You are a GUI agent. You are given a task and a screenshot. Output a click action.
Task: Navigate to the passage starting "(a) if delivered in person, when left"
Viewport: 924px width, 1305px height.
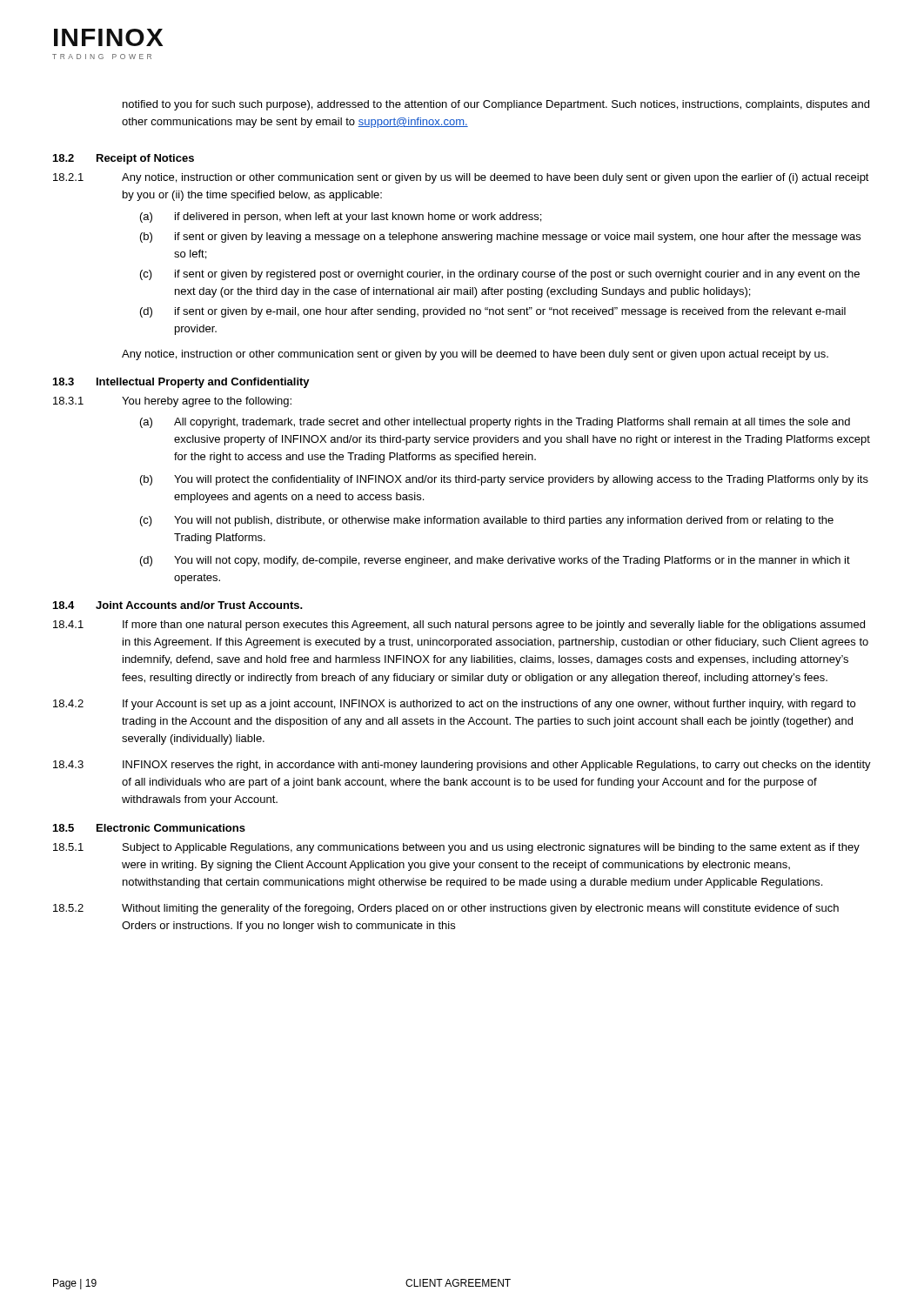(497, 216)
